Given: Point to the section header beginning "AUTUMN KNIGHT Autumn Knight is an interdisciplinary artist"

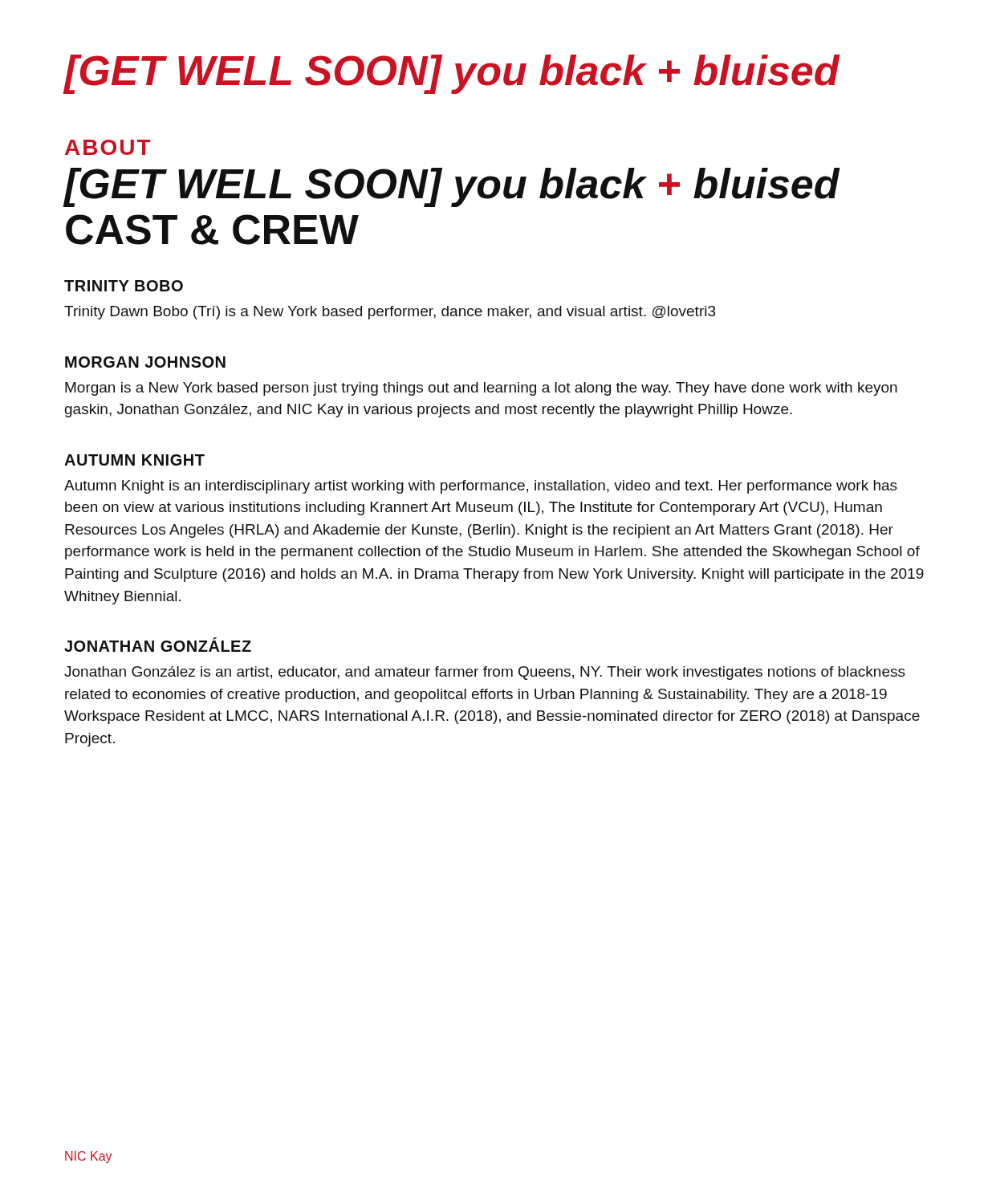Looking at the screenshot, I should pos(496,529).
